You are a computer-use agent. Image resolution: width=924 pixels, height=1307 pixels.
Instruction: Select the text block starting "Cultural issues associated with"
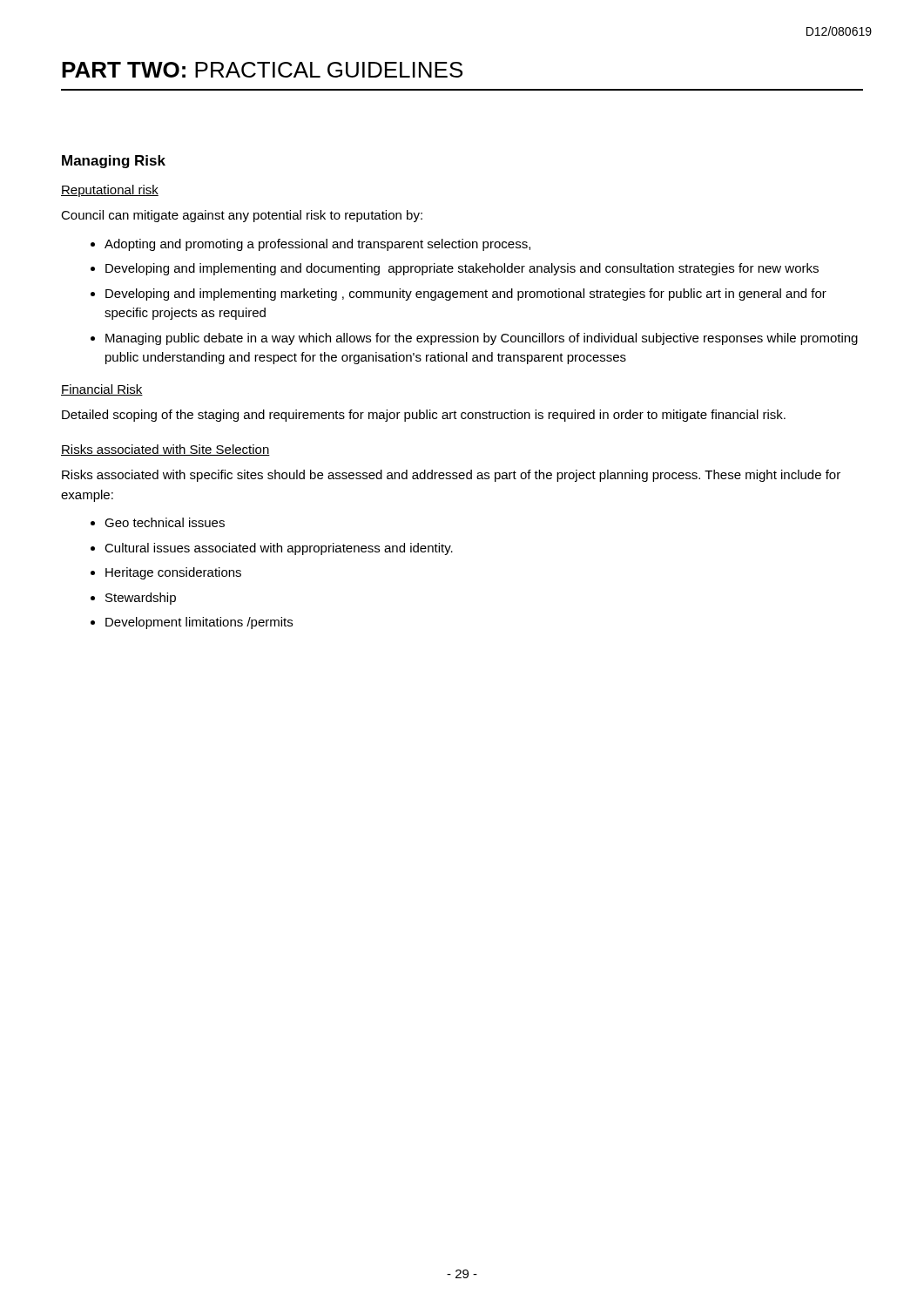[x=462, y=548]
